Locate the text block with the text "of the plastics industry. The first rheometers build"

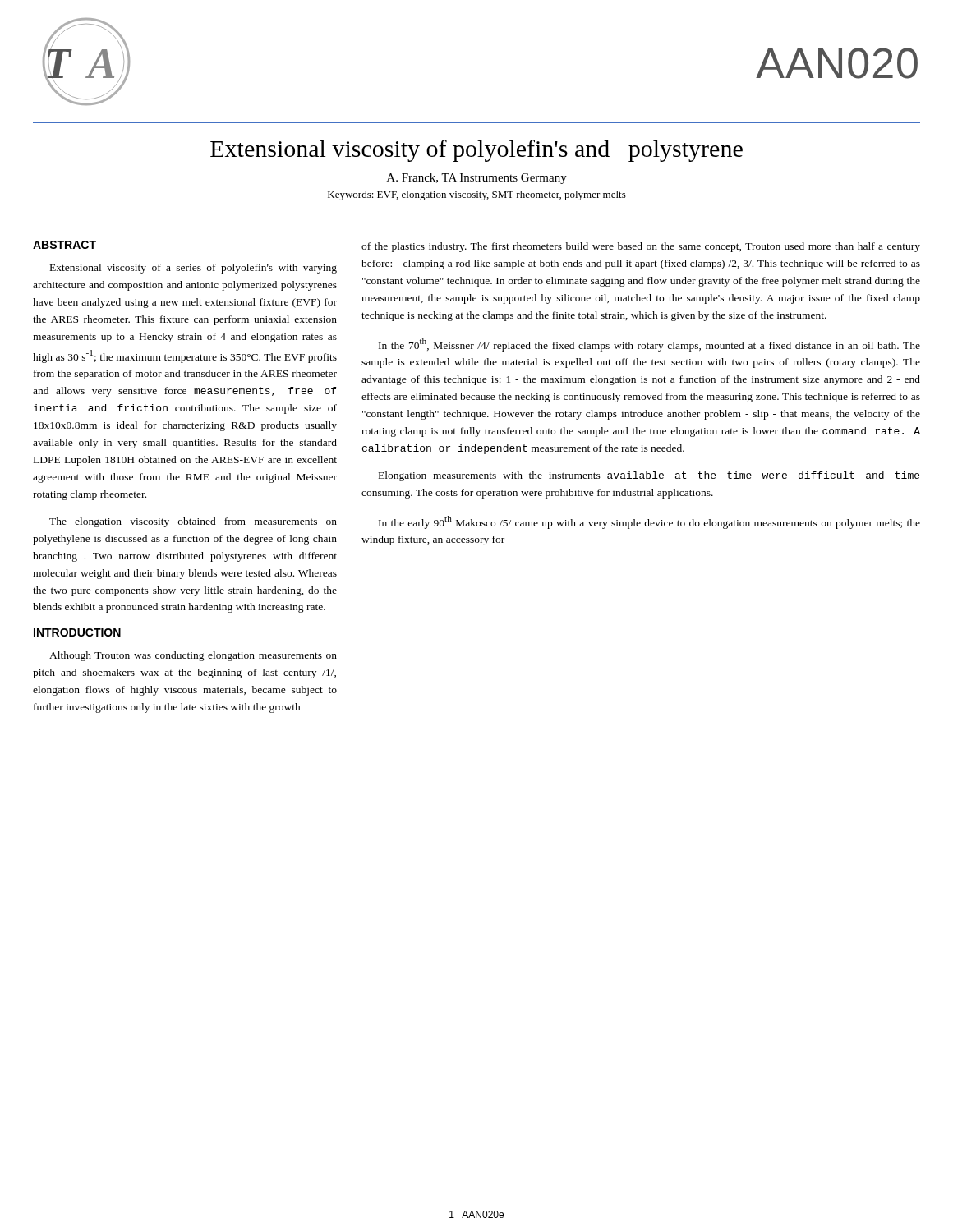(x=641, y=280)
